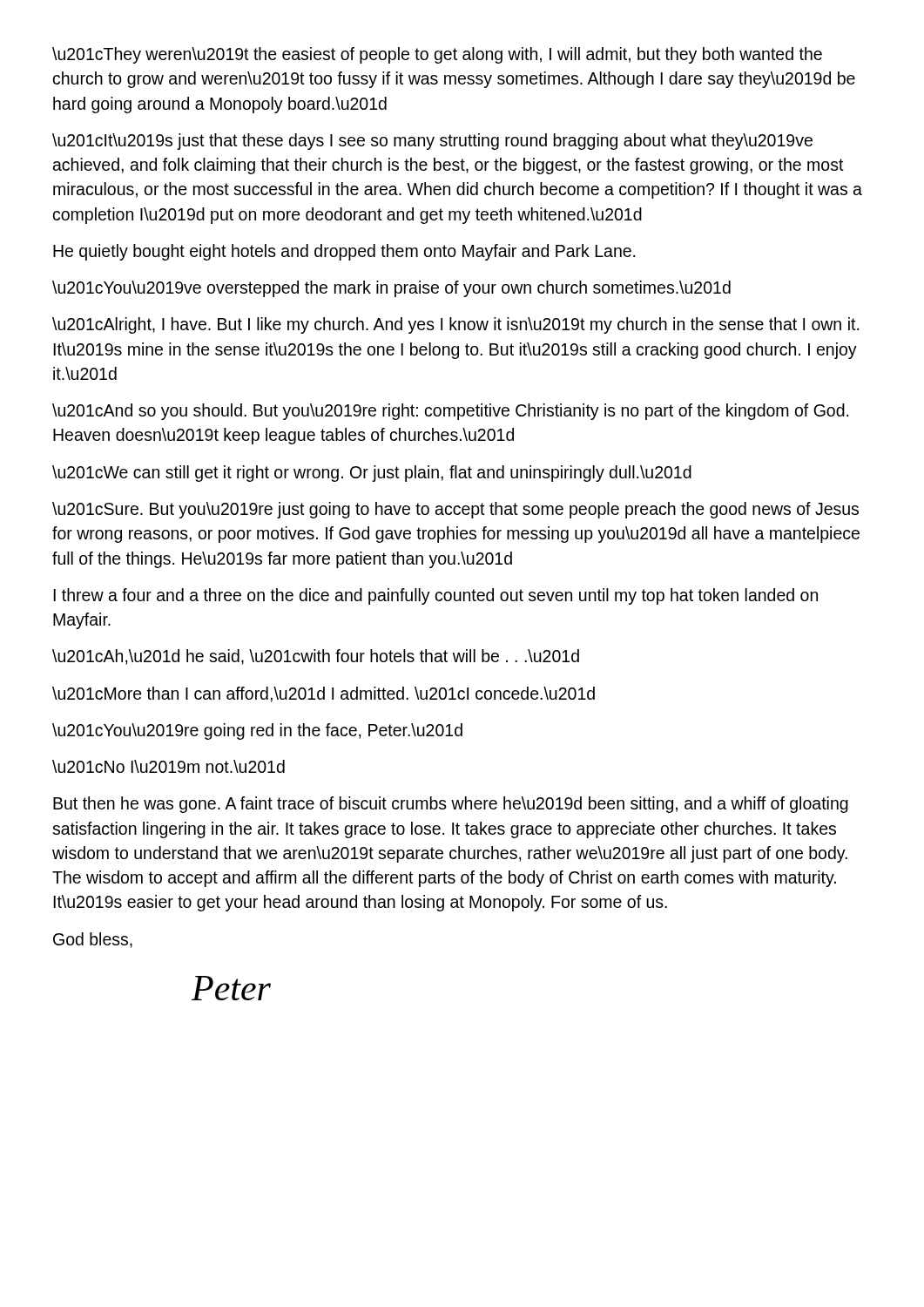Select the text block that says "\u201cAh,\u201d he said, \u201cwith four hotels that"
Viewport: 924px width, 1307px height.
(x=316, y=656)
